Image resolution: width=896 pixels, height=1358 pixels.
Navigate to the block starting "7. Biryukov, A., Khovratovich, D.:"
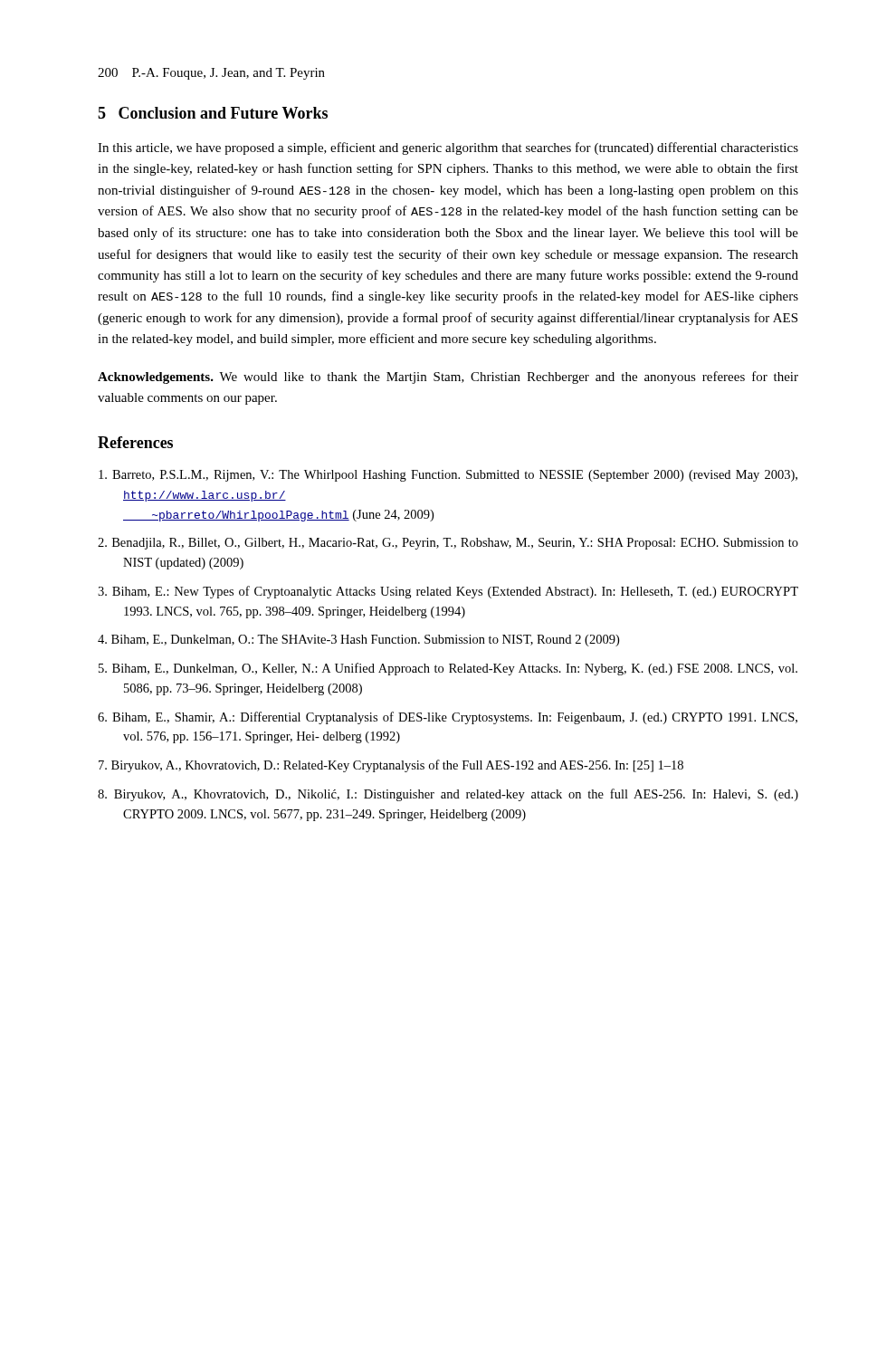391,765
